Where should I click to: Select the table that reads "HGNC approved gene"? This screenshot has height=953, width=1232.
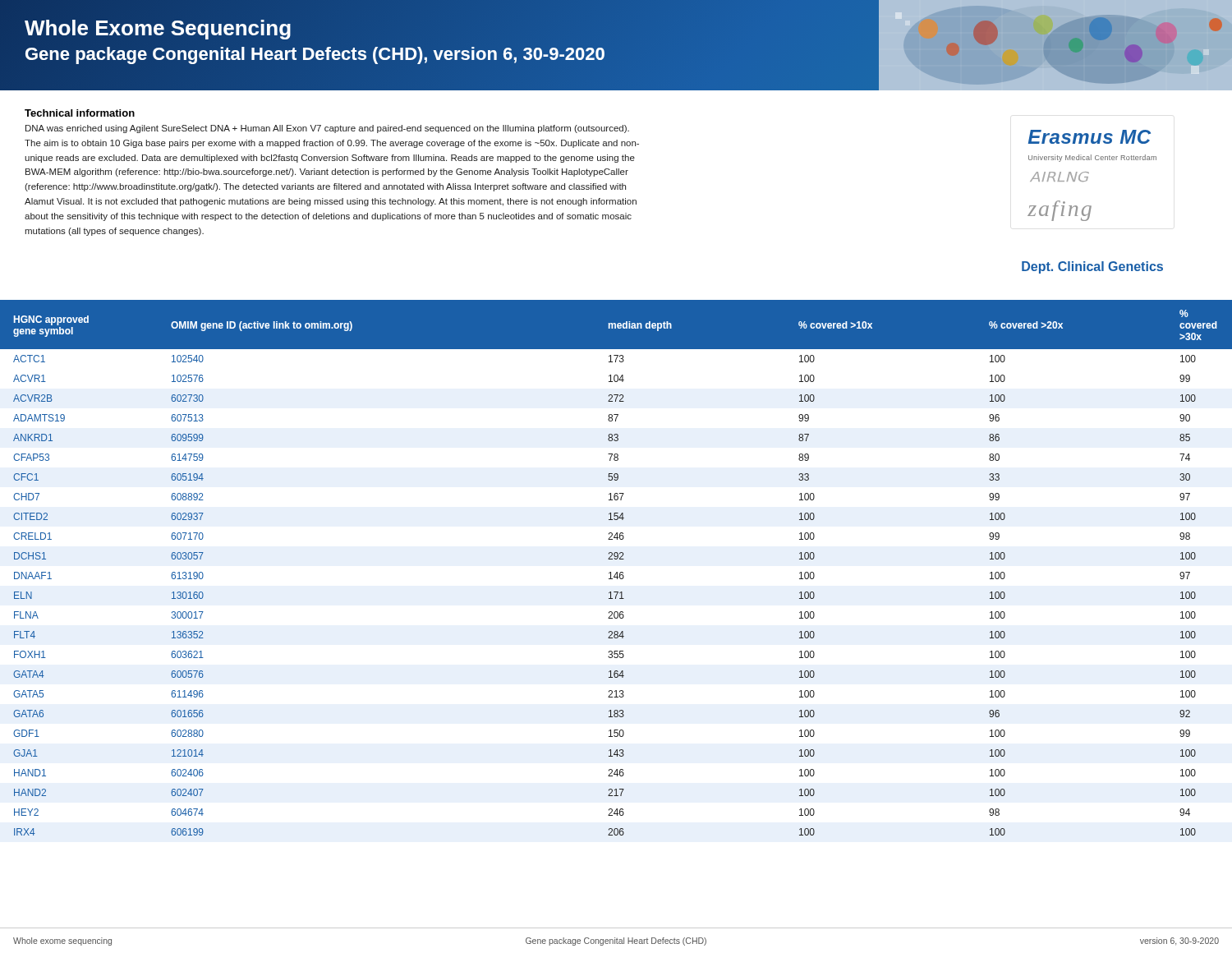point(616,613)
